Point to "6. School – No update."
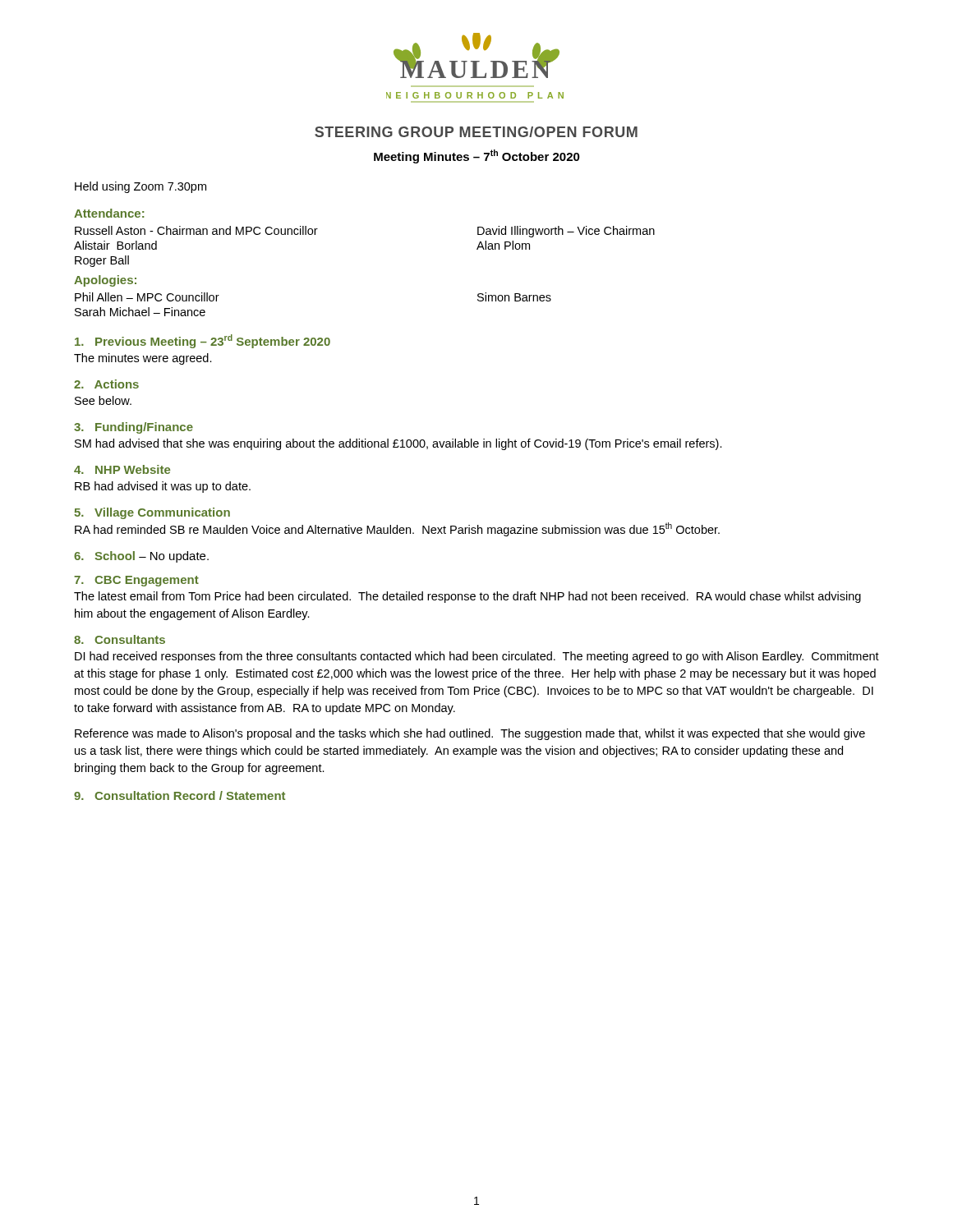 (142, 556)
